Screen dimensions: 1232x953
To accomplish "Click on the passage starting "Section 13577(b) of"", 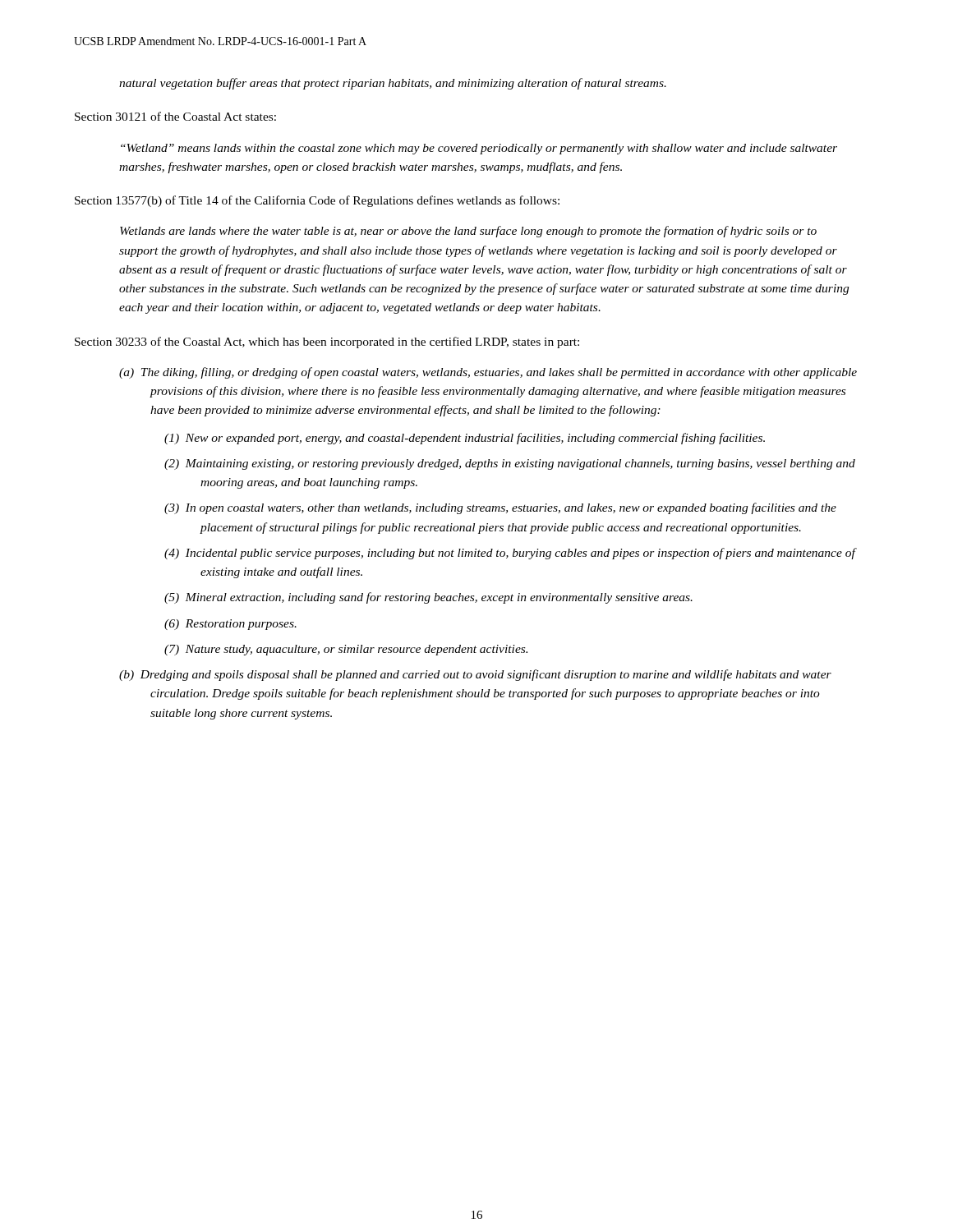I will pyautogui.click(x=317, y=200).
